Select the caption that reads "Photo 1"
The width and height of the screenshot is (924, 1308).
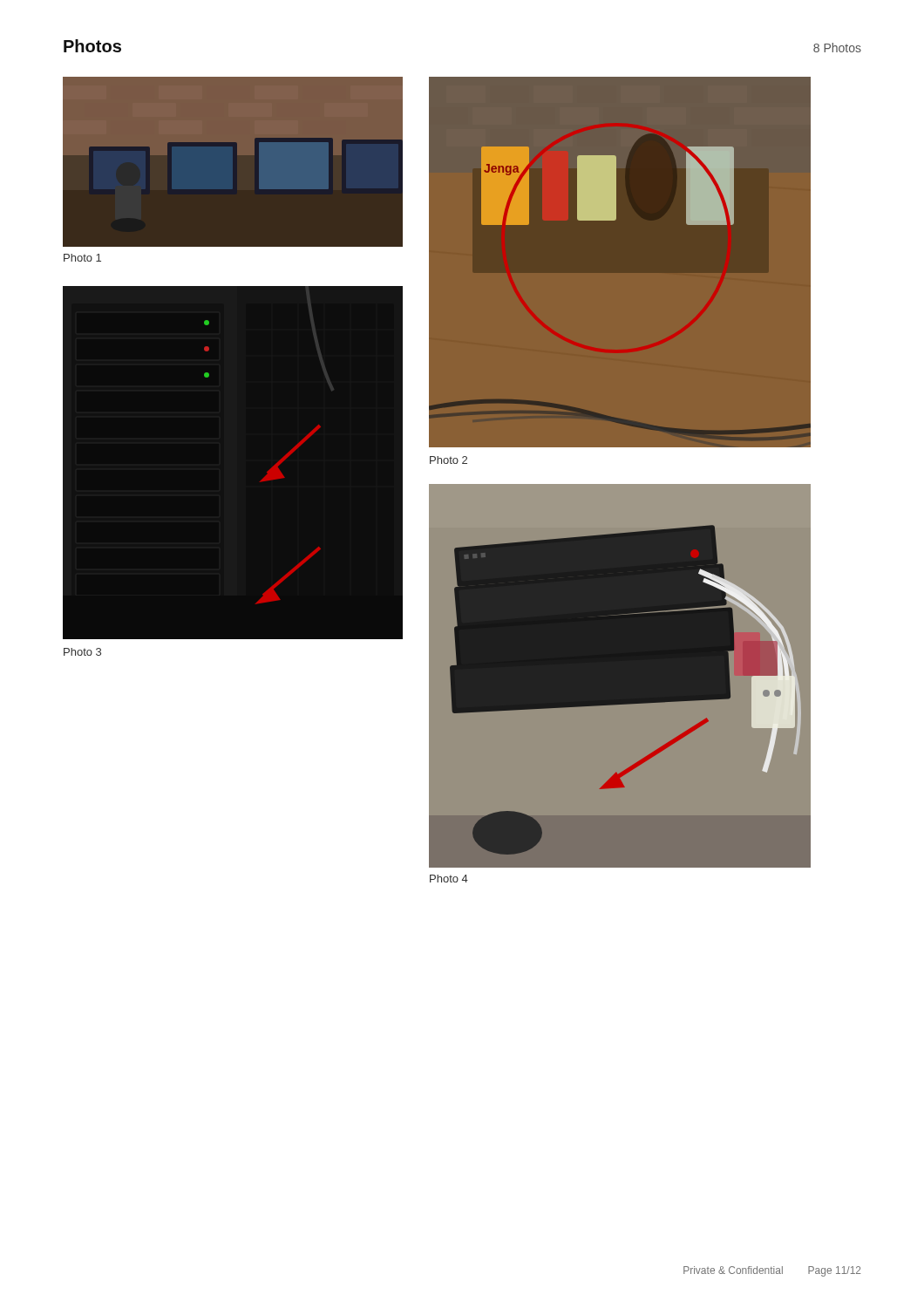pos(82,258)
